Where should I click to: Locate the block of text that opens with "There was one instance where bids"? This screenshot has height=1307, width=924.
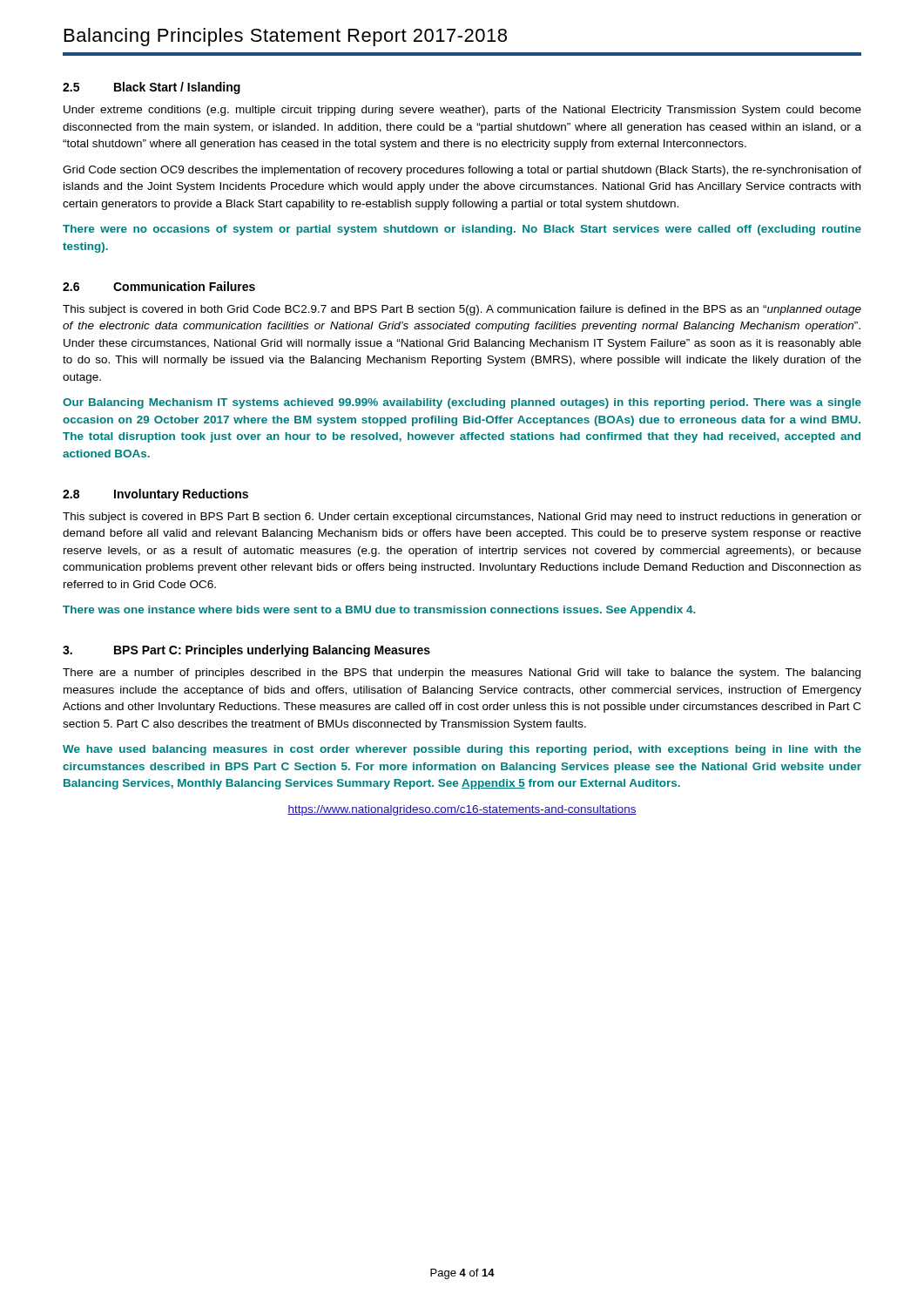point(379,610)
